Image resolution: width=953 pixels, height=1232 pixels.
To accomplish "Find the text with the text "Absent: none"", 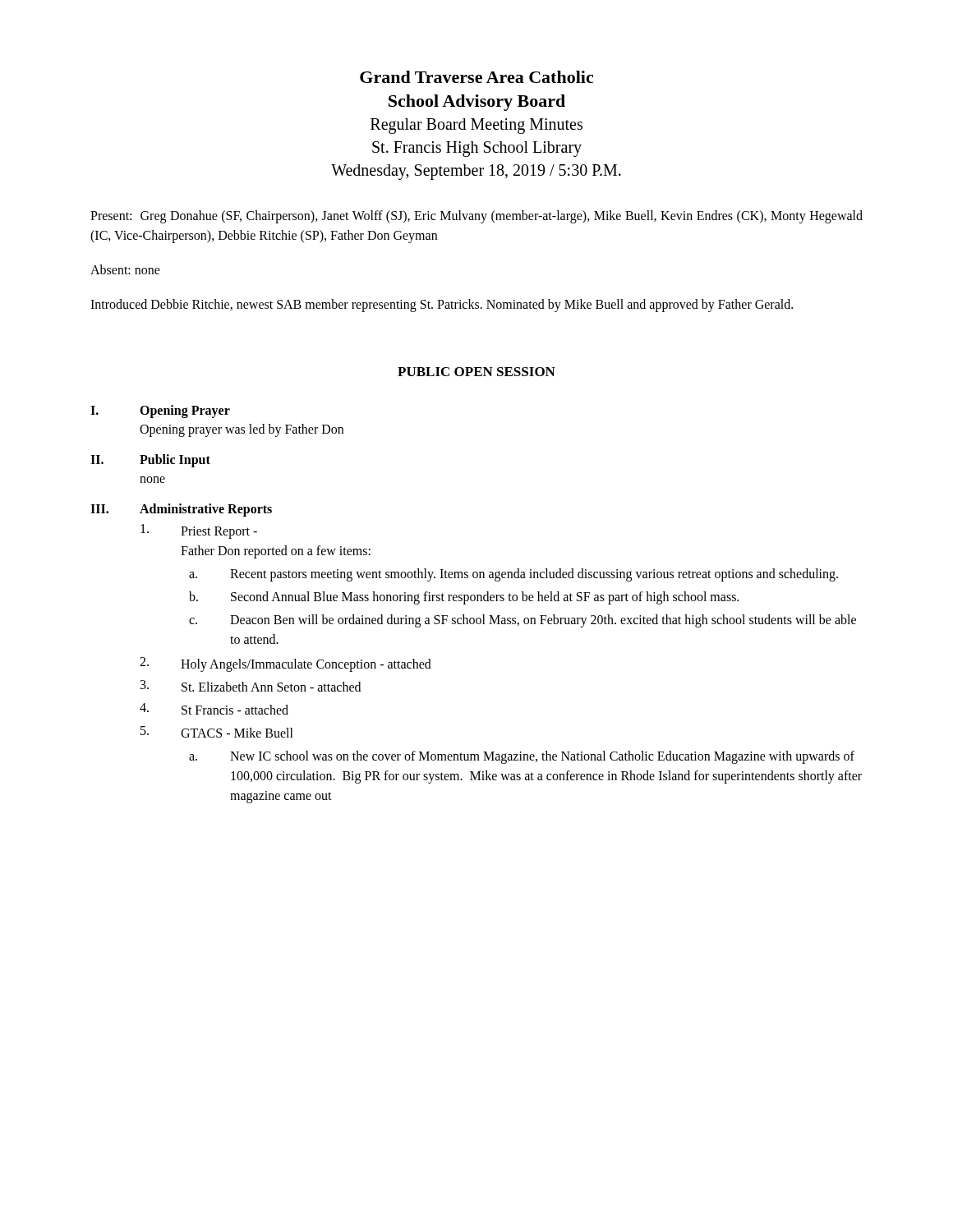I will click(x=125, y=270).
